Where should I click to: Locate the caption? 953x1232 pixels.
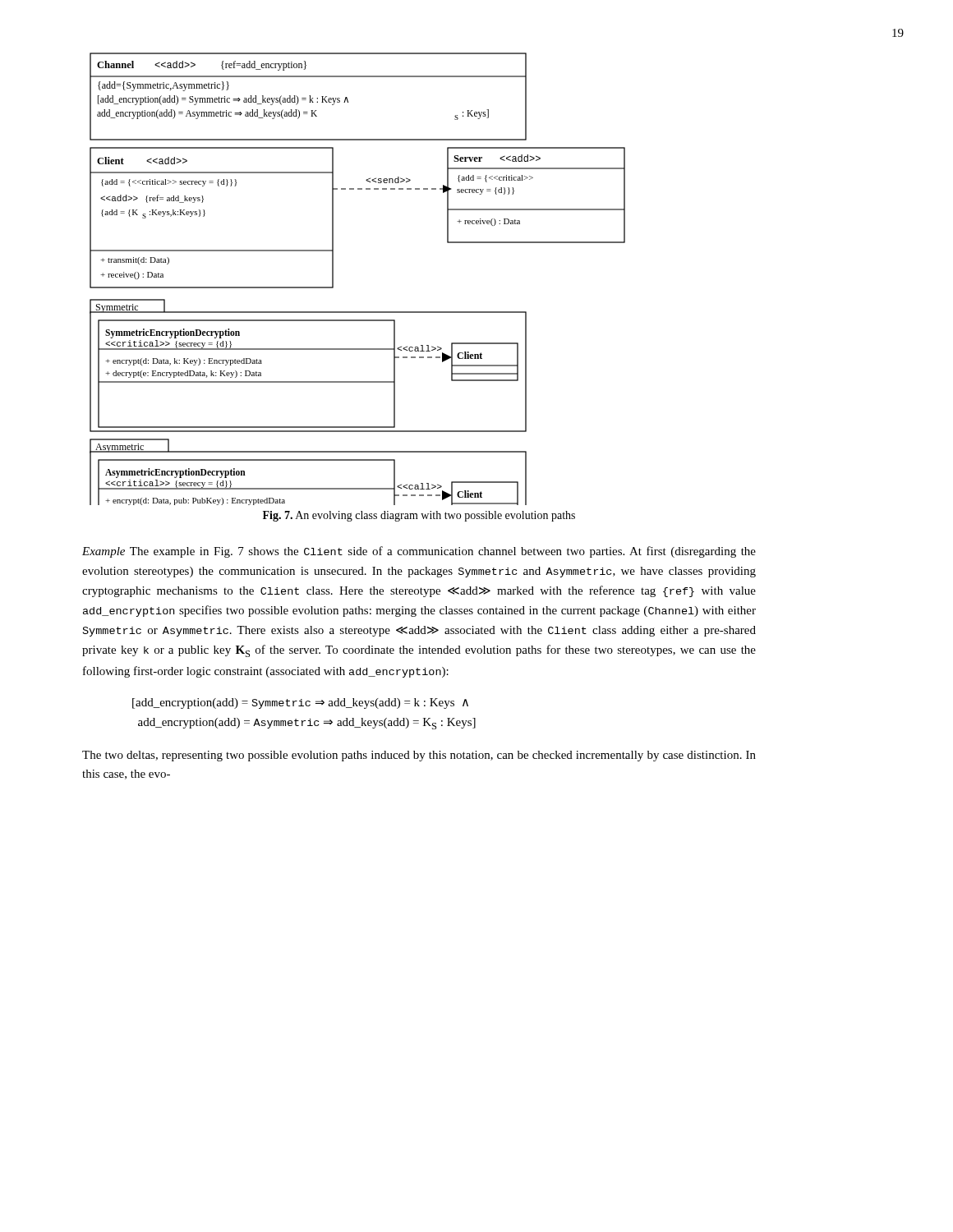pos(419,515)
